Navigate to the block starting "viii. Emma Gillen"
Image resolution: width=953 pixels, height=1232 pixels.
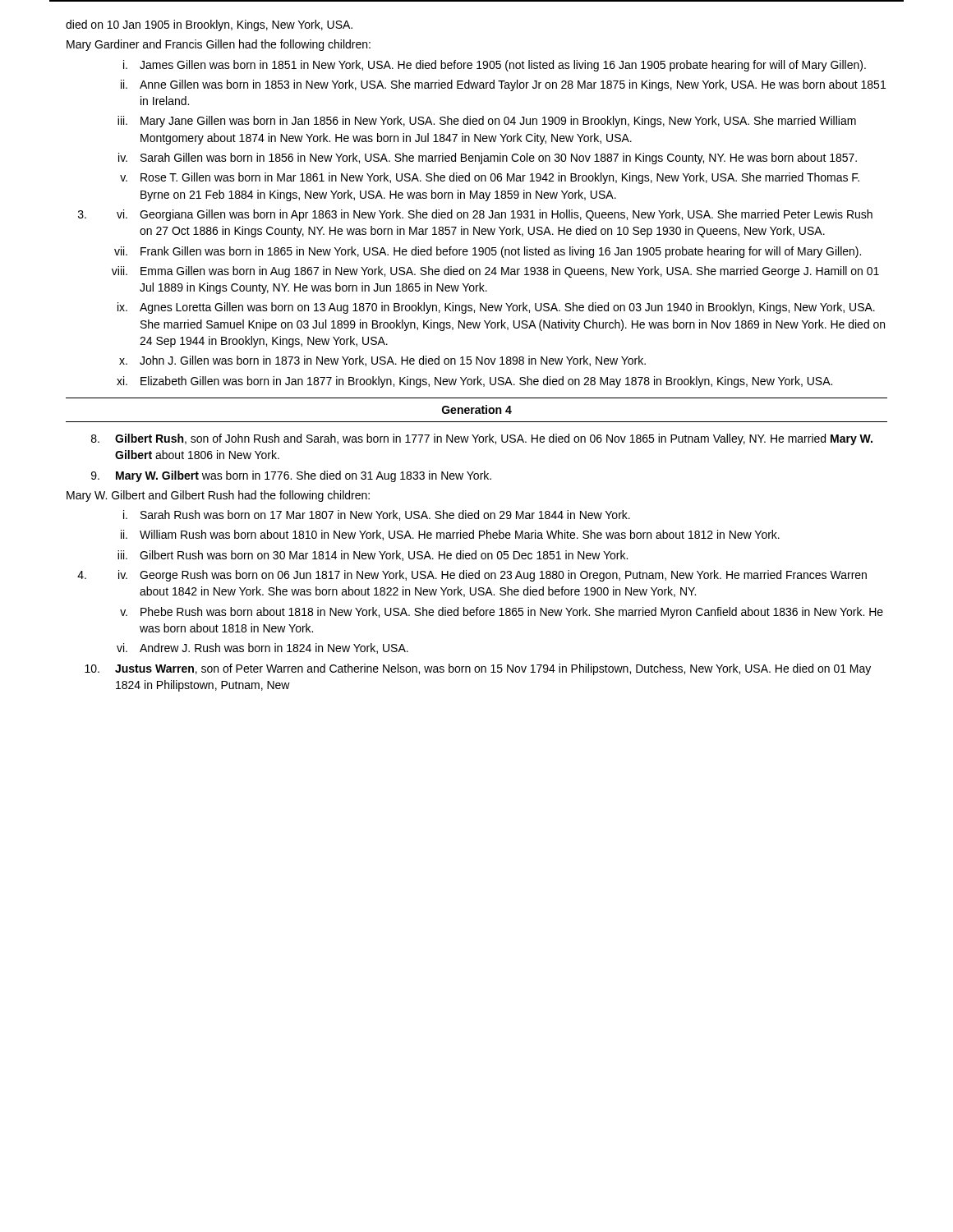(476, 279)
